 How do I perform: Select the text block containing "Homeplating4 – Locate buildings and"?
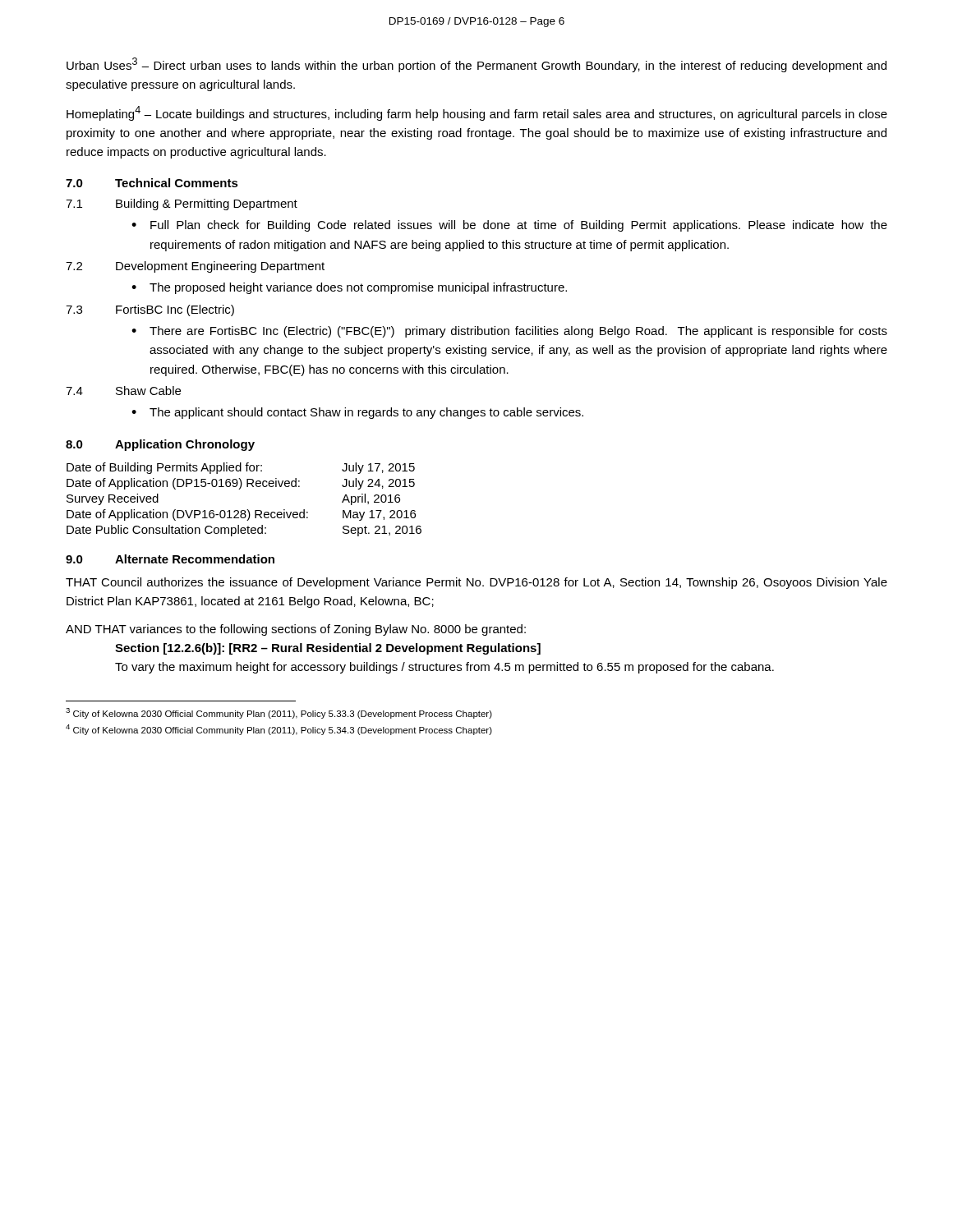click(476, 131)
